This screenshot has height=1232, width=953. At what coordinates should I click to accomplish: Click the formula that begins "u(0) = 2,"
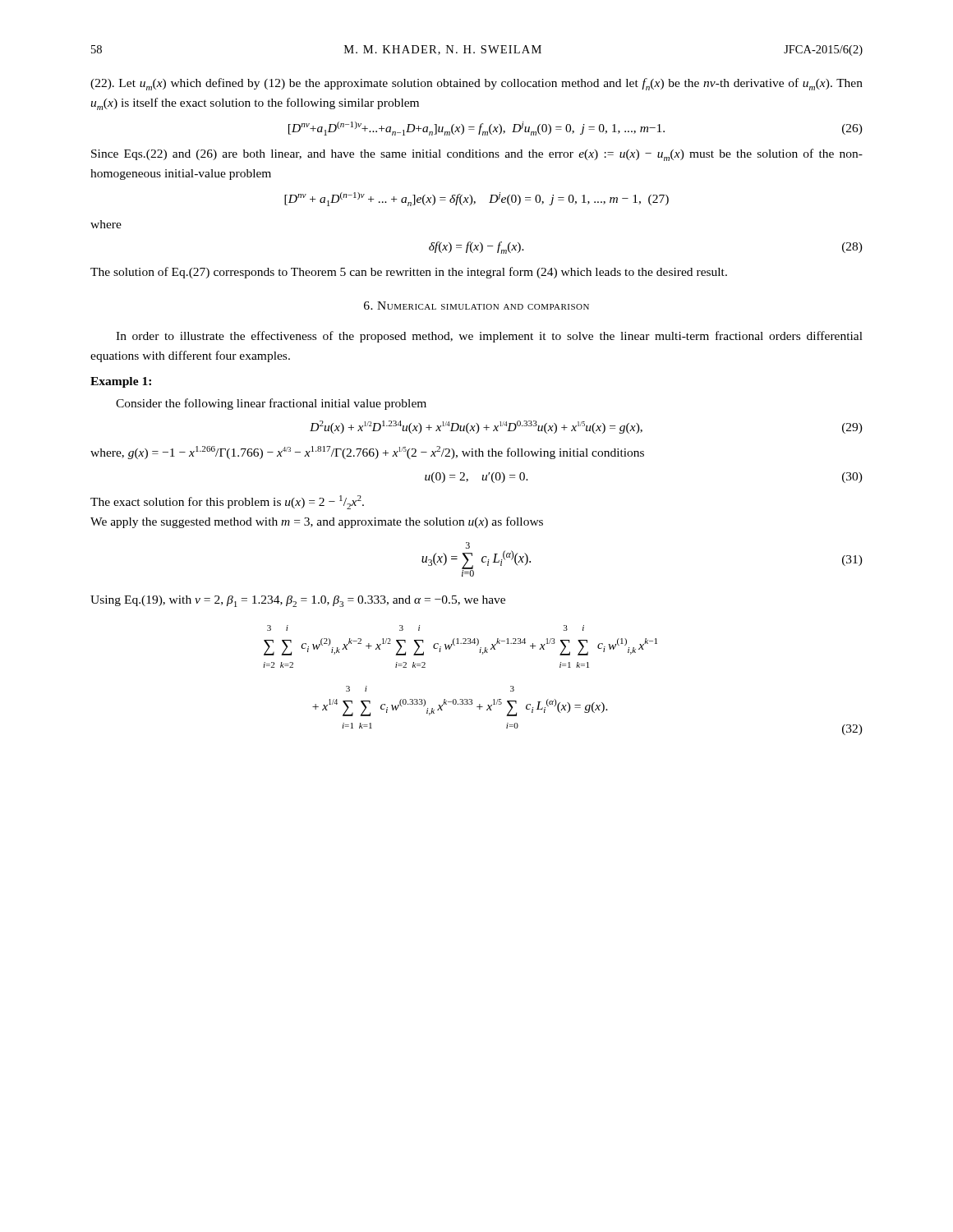pos(444,478)
